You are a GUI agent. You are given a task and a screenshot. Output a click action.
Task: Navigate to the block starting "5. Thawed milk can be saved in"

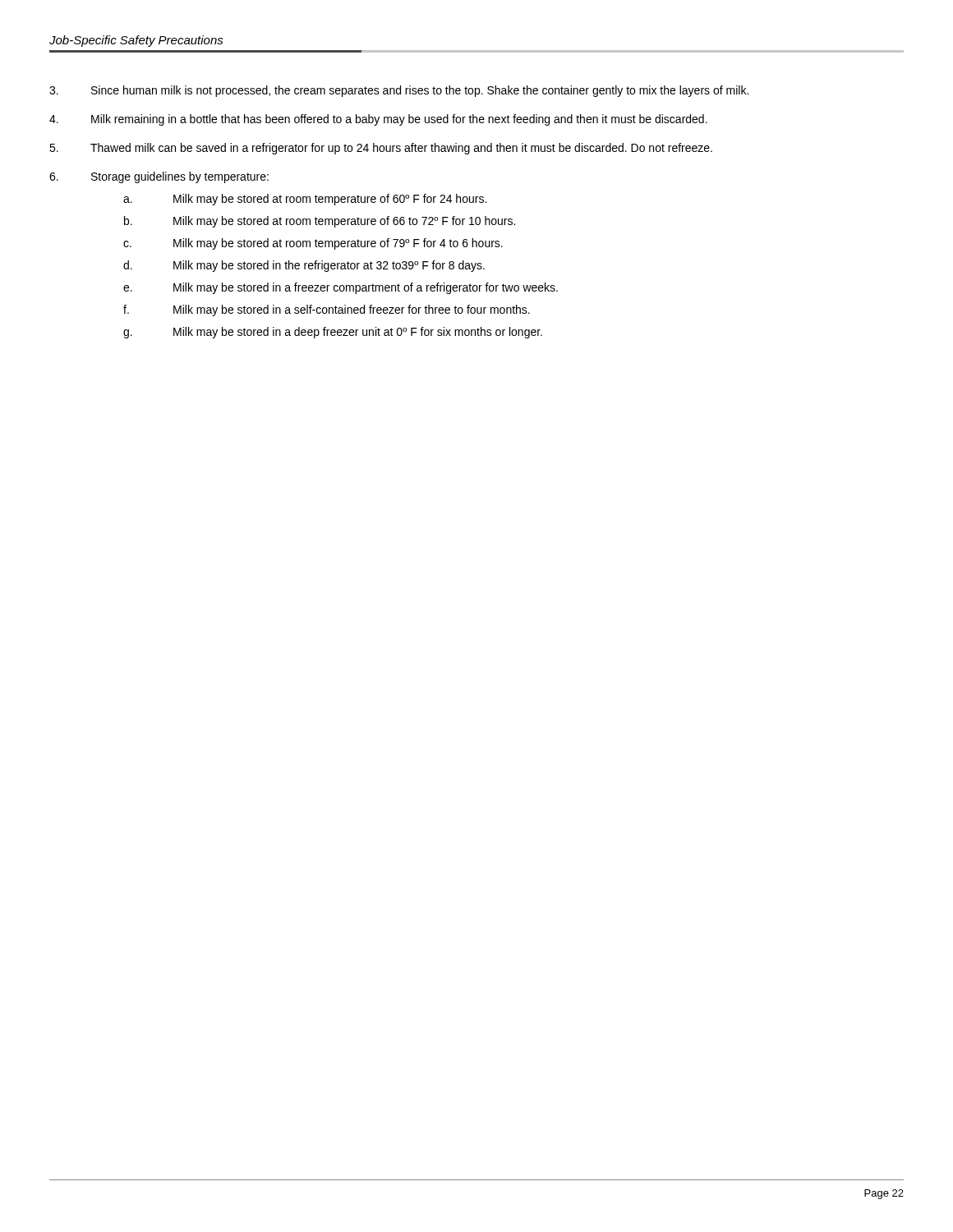(x=476, y=148)
